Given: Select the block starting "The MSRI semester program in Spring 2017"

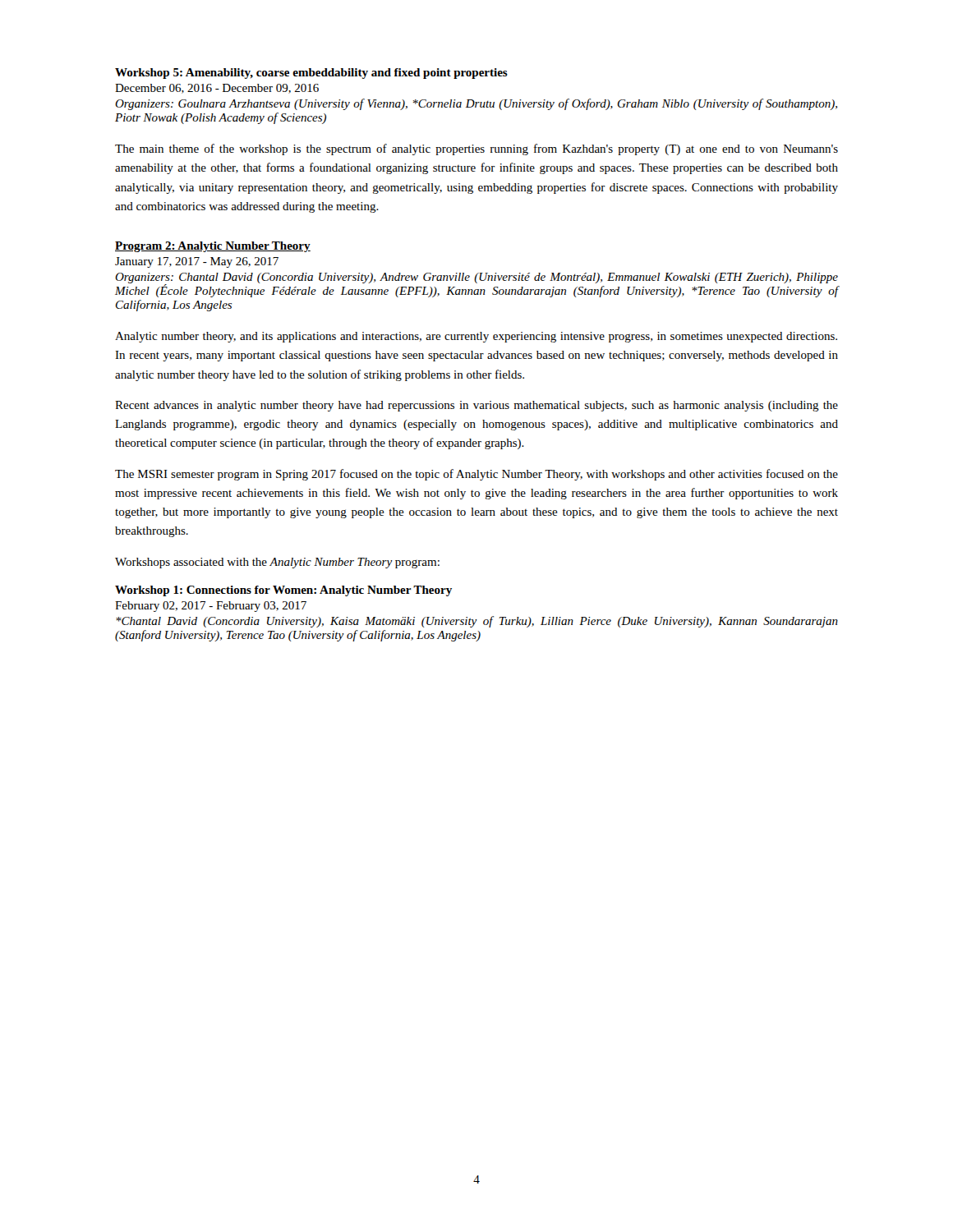Looking at the screenshot, I should [x=476, y=503].
